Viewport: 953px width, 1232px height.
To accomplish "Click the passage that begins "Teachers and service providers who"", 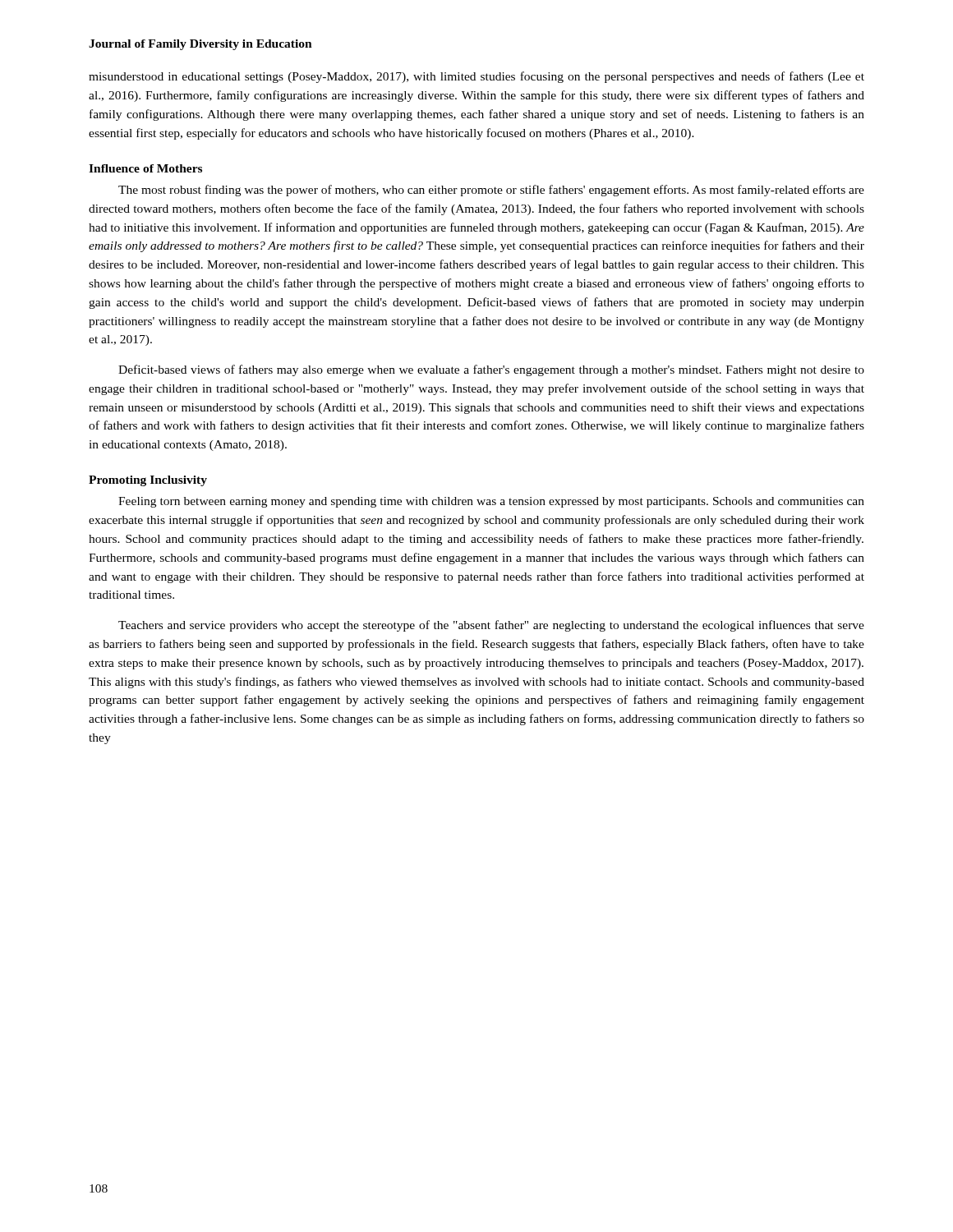I will coord(476,682).
